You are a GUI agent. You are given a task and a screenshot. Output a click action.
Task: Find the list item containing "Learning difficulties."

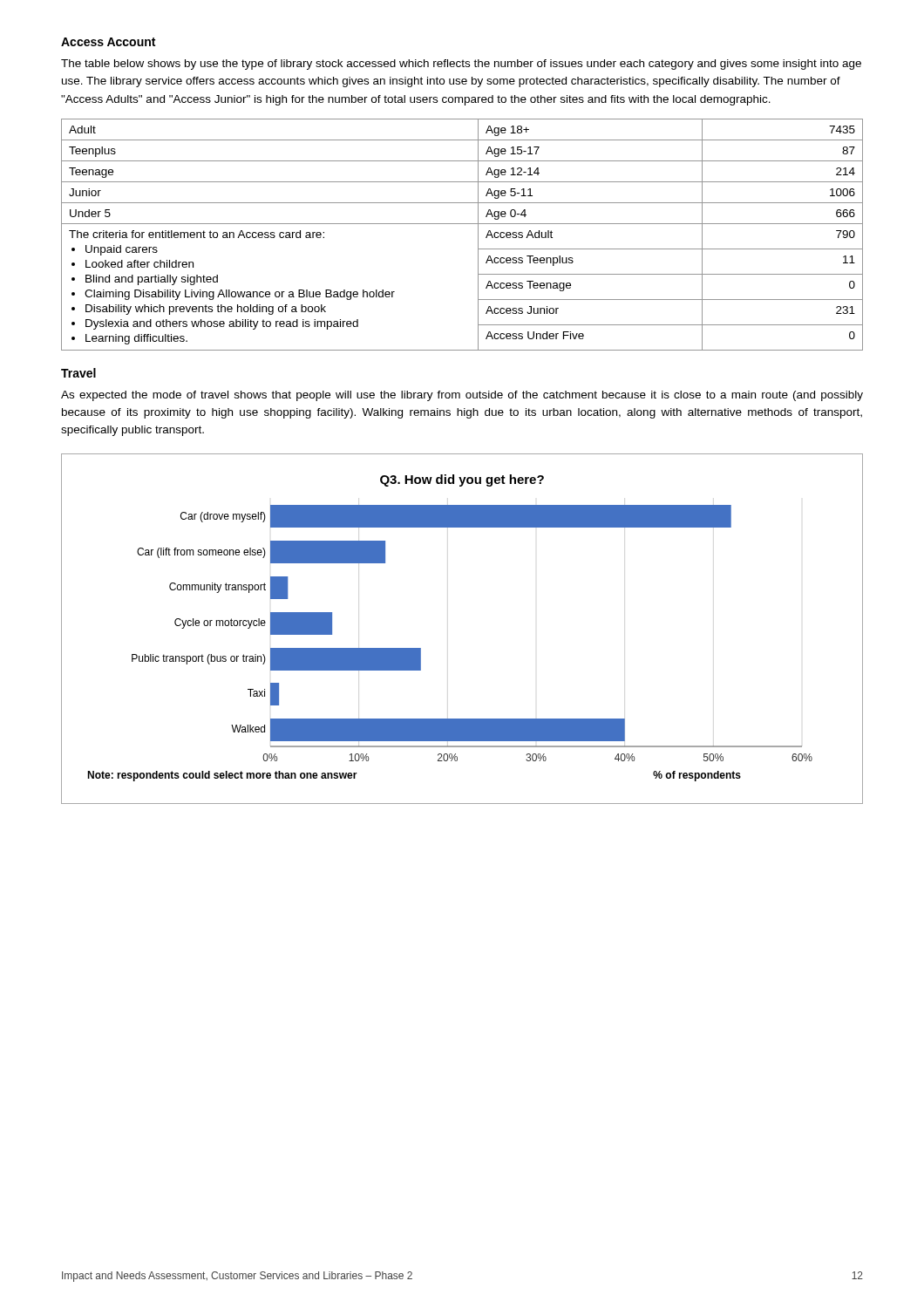[136, 338]
